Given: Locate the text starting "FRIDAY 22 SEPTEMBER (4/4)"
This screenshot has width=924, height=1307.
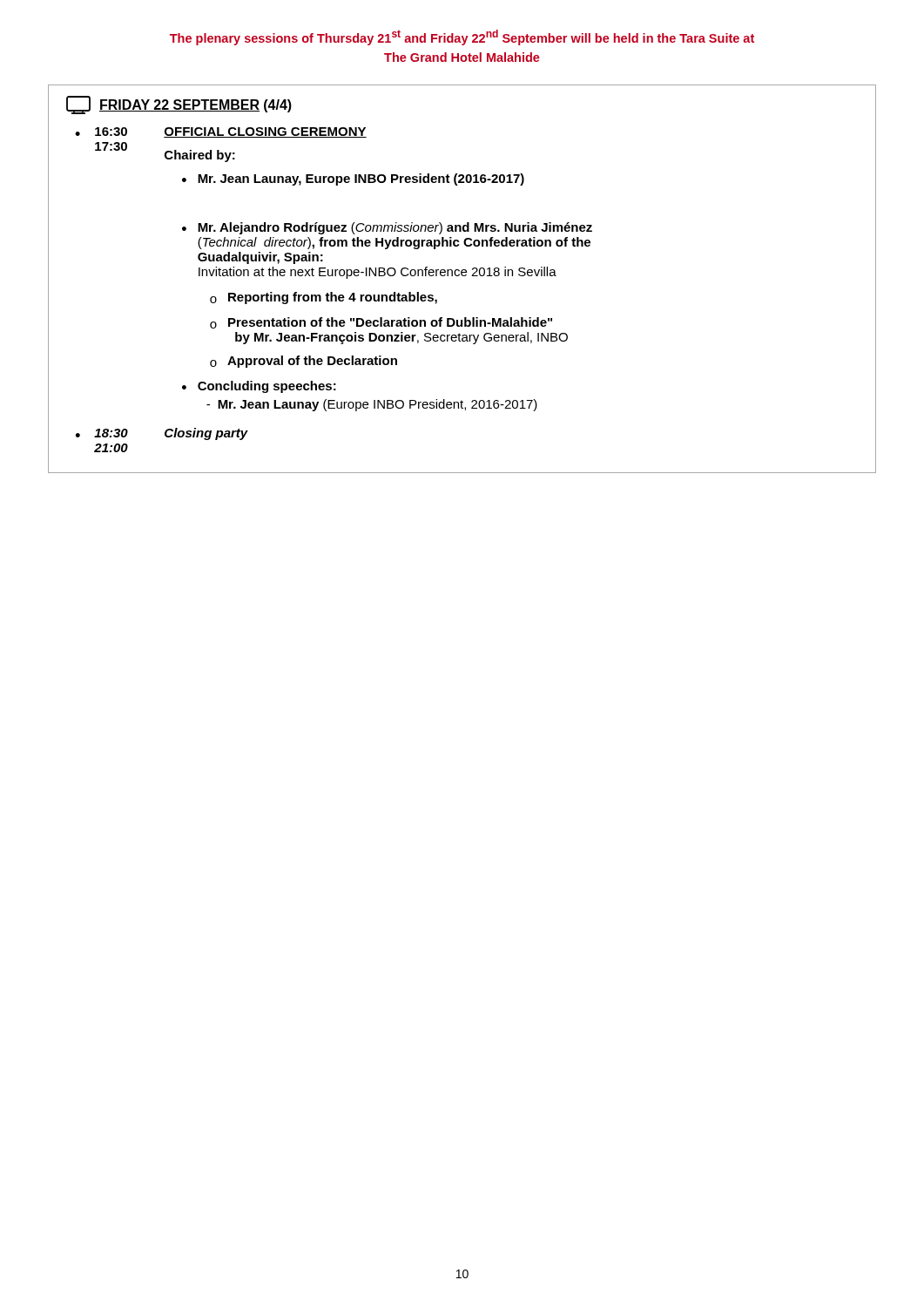Looking at the screenshot, I should pyautogui.click(x=179, y=106).
